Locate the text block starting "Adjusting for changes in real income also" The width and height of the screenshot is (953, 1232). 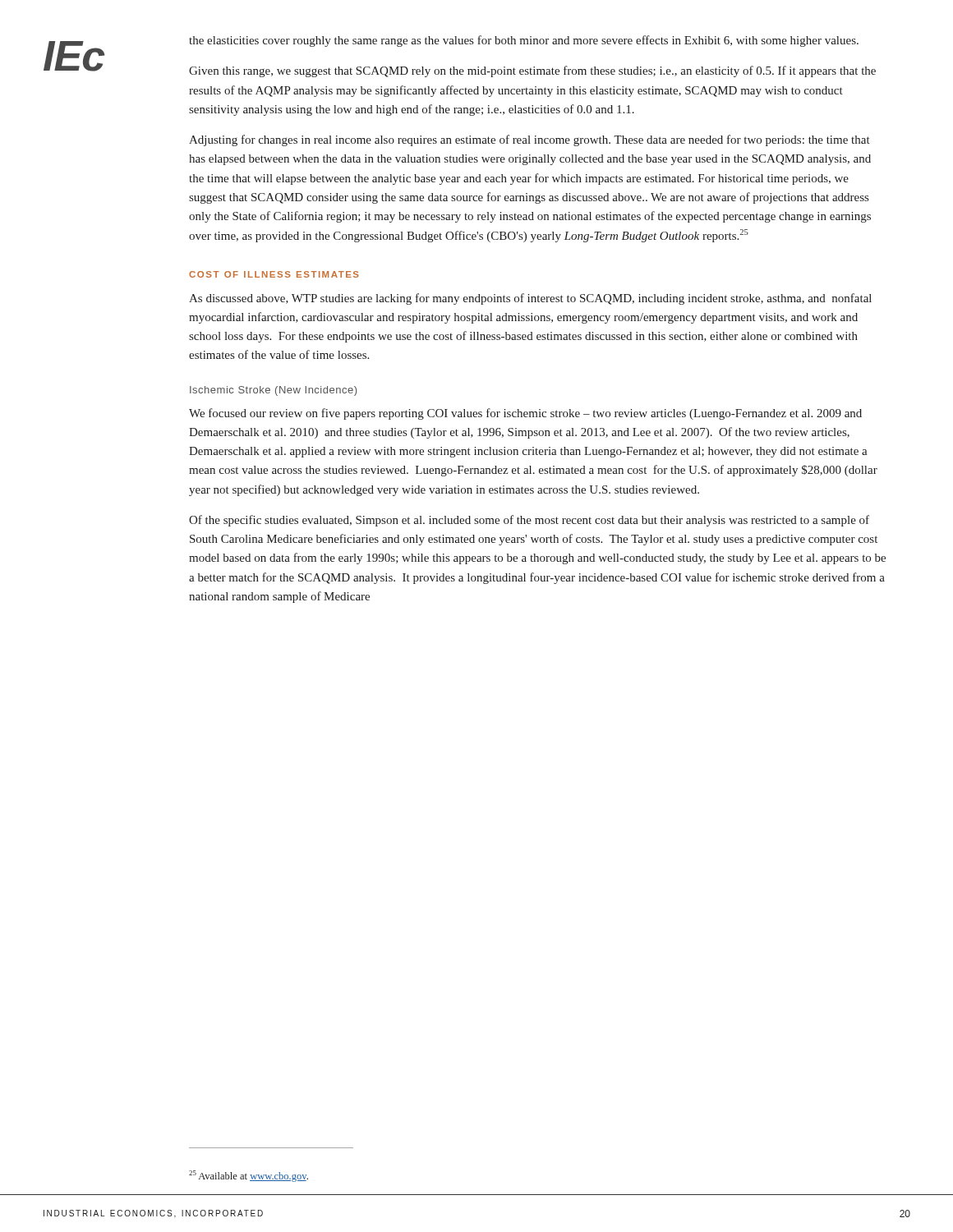coord(530,188)
